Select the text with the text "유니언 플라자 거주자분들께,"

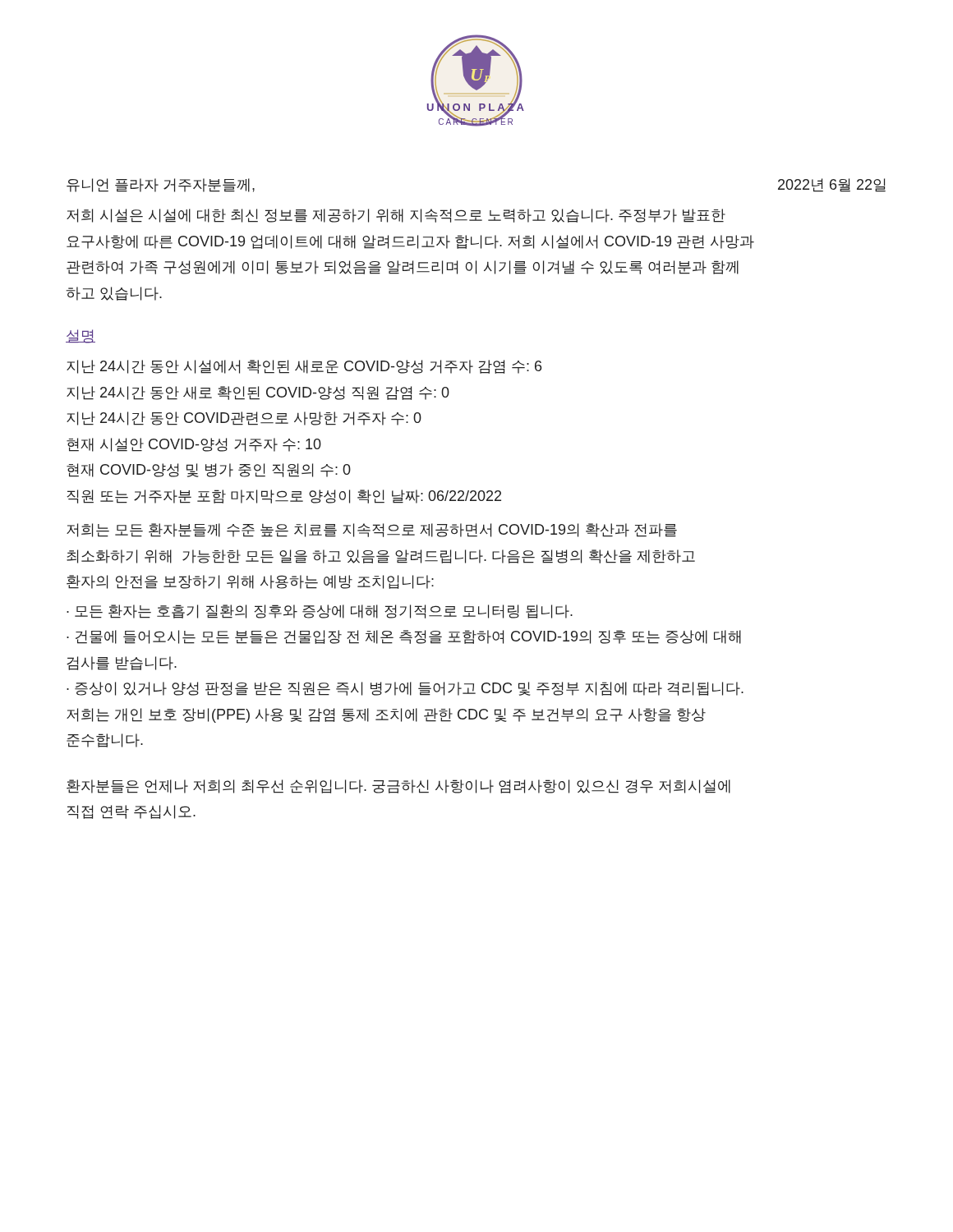pos(161,185)
